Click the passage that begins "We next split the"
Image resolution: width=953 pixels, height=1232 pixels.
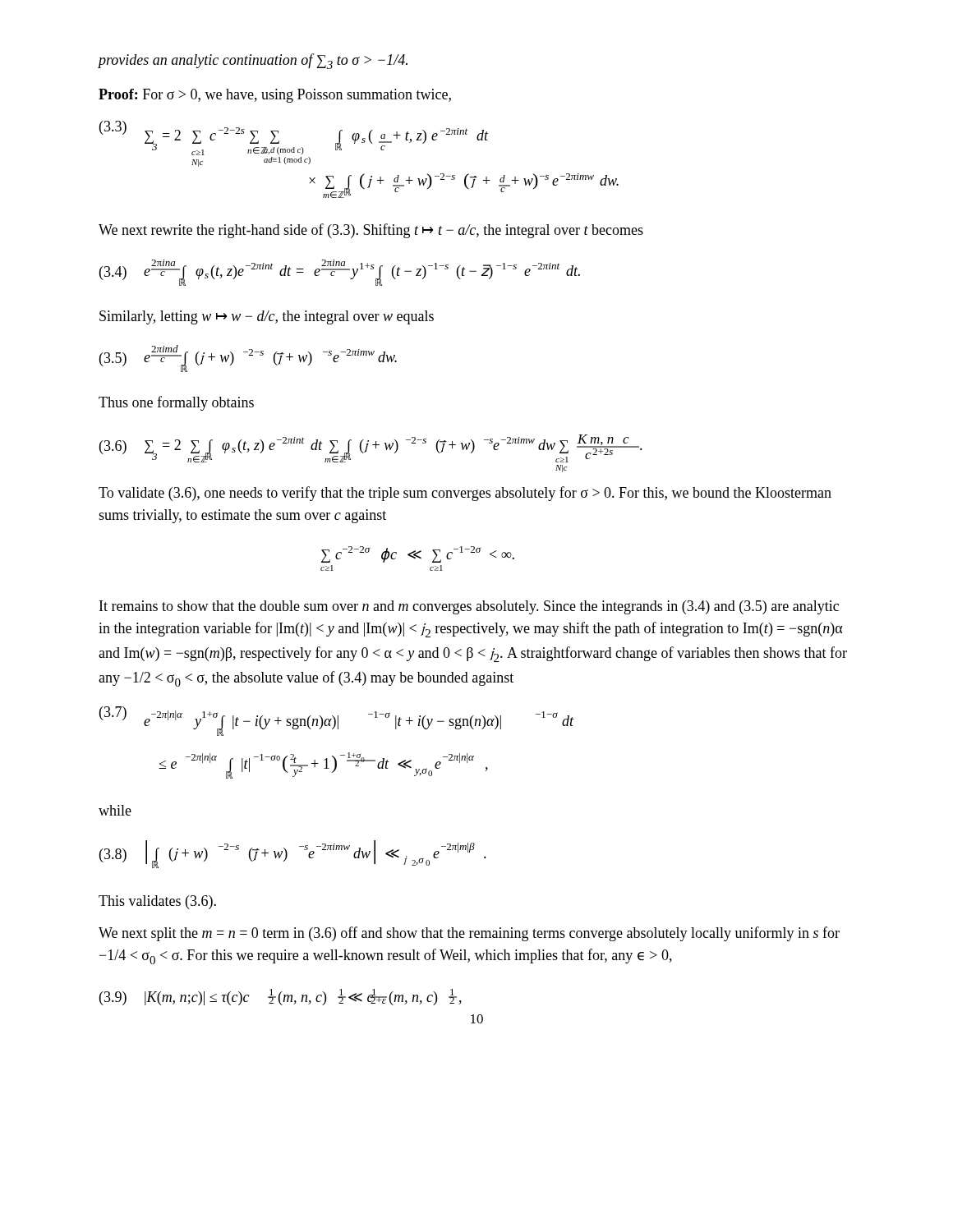[x=469, y=946]
